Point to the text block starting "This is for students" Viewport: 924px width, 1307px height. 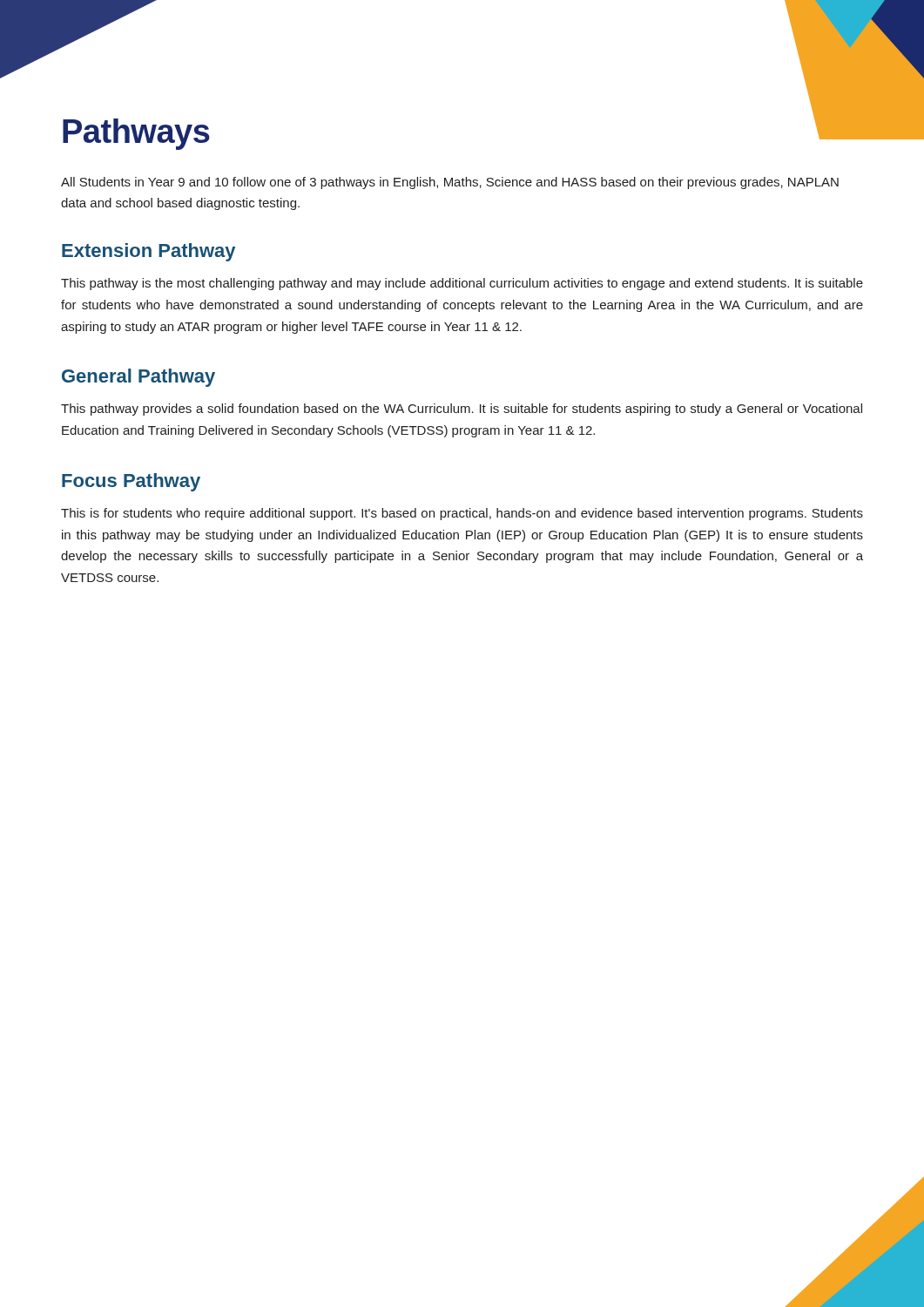click(x=462, y=546)
